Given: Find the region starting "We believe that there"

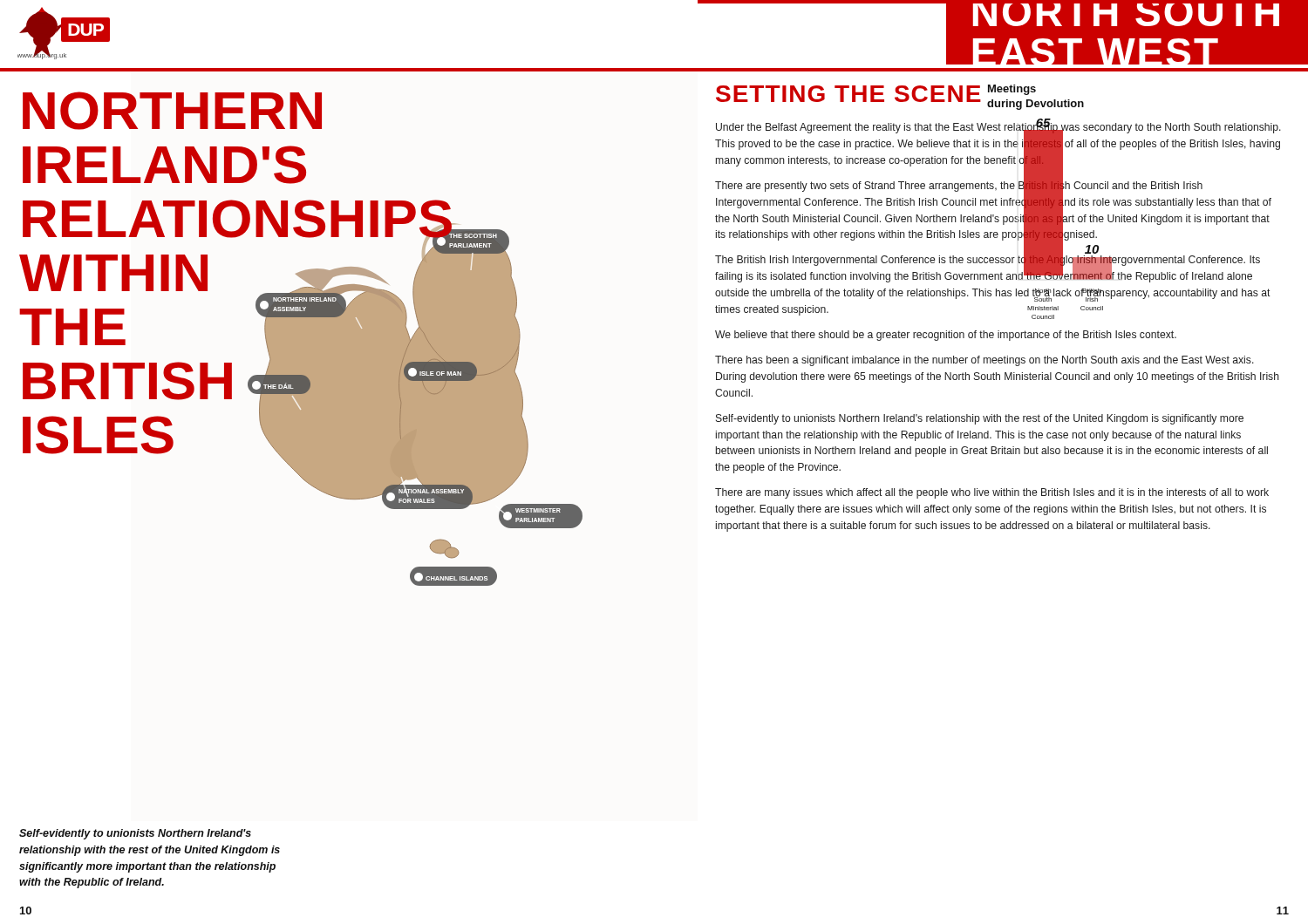Looking at the screenshot, I should point(946,335).
